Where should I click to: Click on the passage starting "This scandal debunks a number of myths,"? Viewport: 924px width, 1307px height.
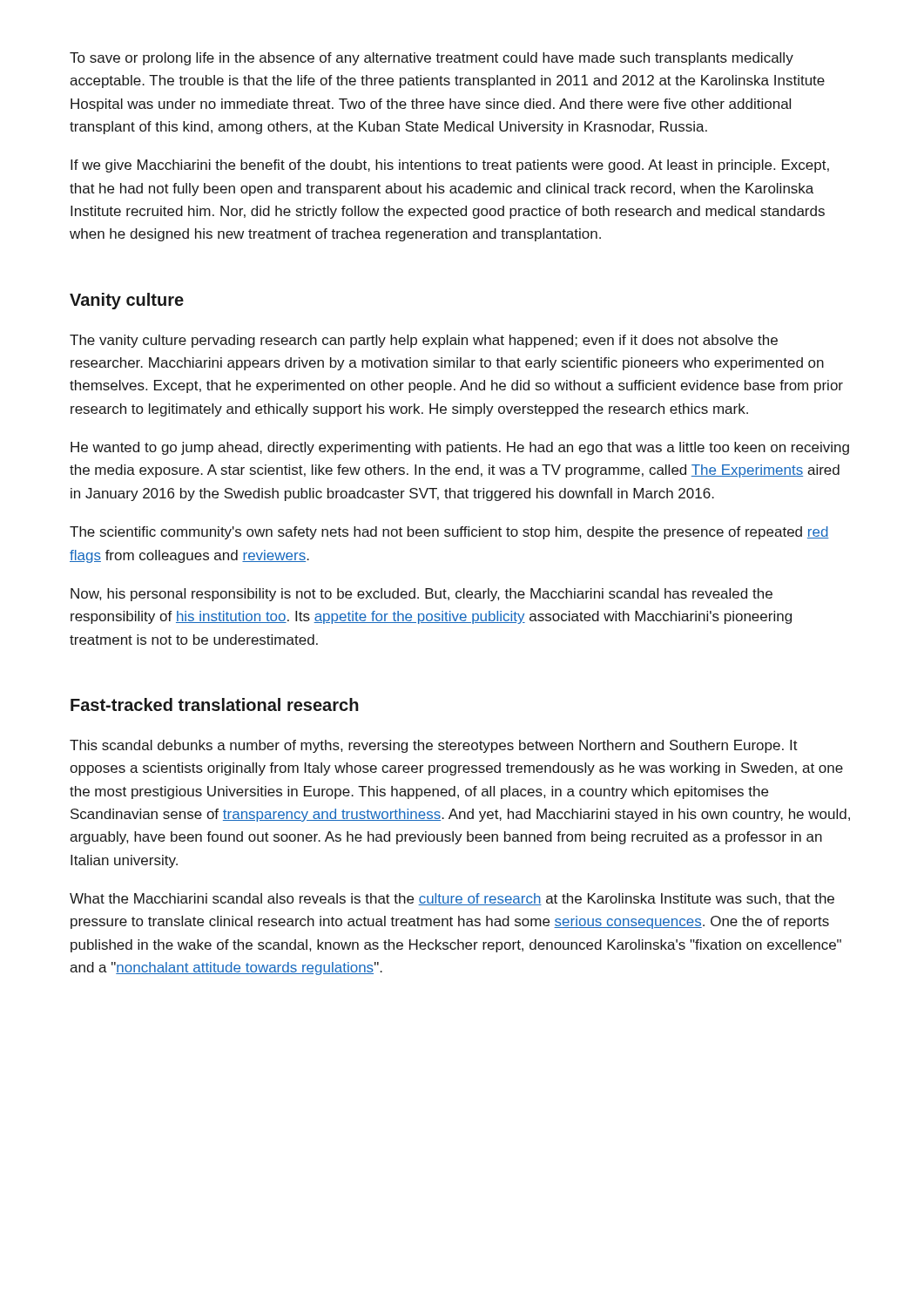(462, 803)
